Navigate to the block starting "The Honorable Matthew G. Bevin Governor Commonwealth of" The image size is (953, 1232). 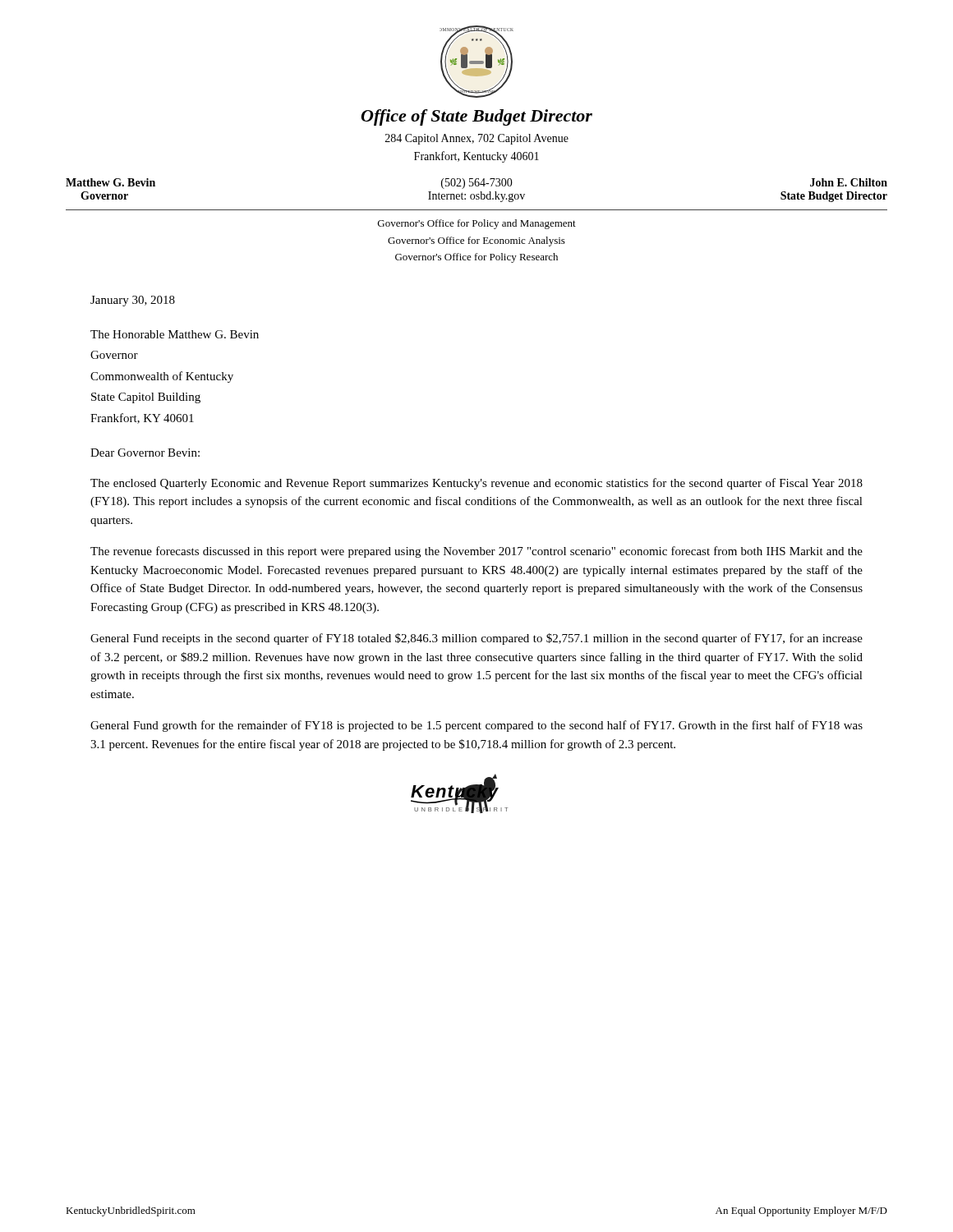(175, 376)
